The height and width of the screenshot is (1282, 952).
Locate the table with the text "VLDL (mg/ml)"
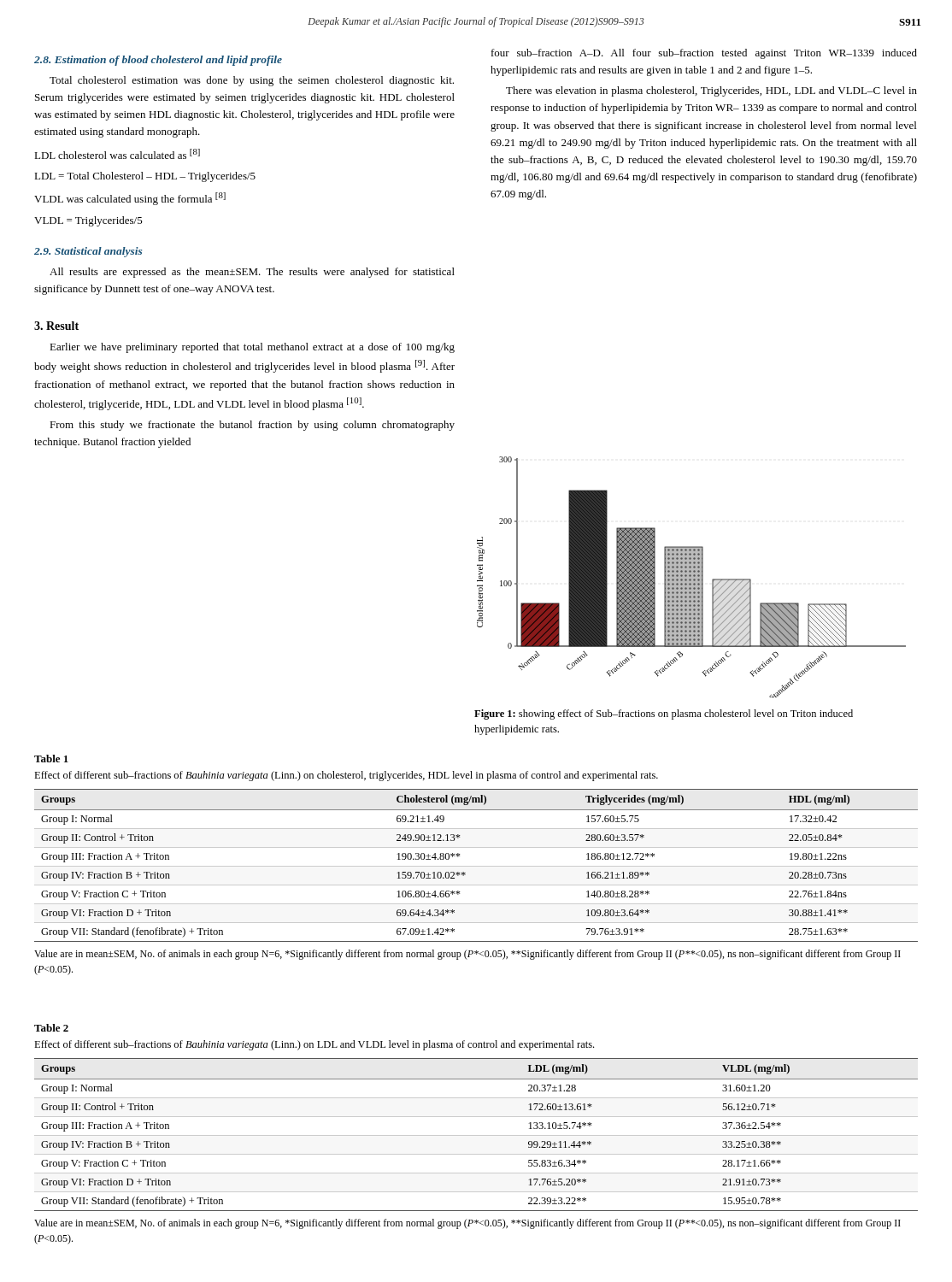tap(476, 1134)
